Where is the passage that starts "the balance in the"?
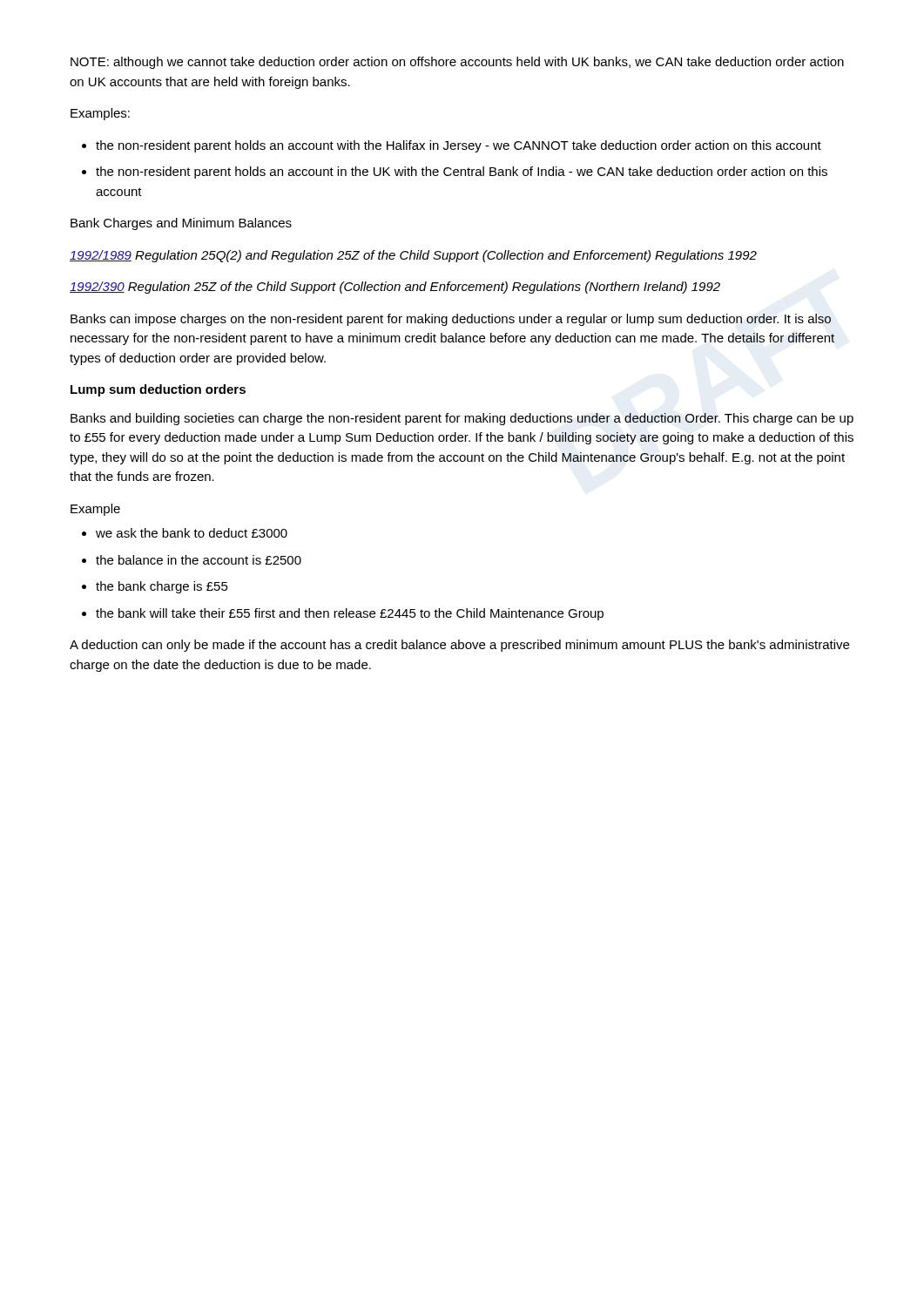Viewport: 924px width, 1307px height. [x=199, y=559]
